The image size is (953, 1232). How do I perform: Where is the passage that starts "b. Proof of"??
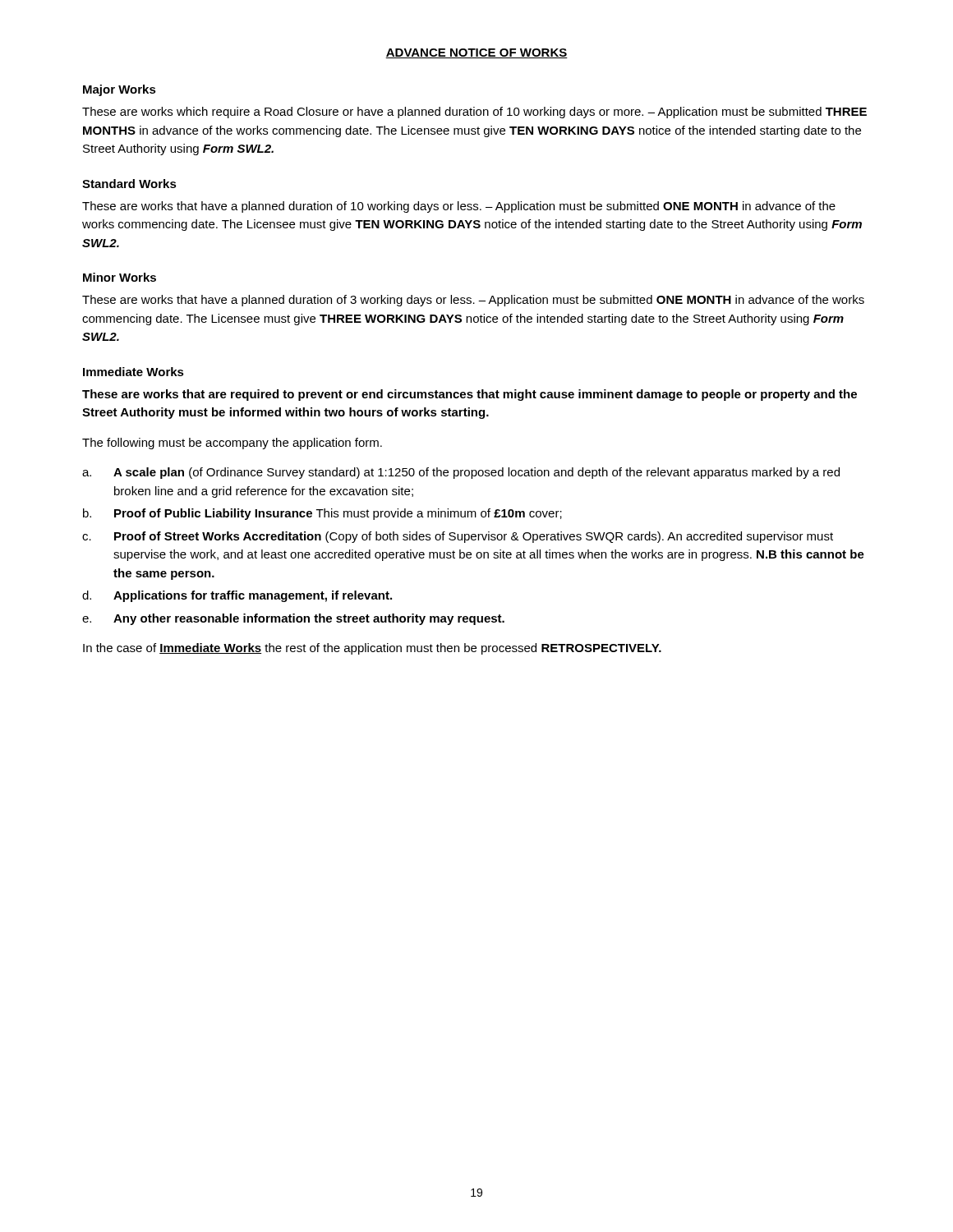(476, 513)
